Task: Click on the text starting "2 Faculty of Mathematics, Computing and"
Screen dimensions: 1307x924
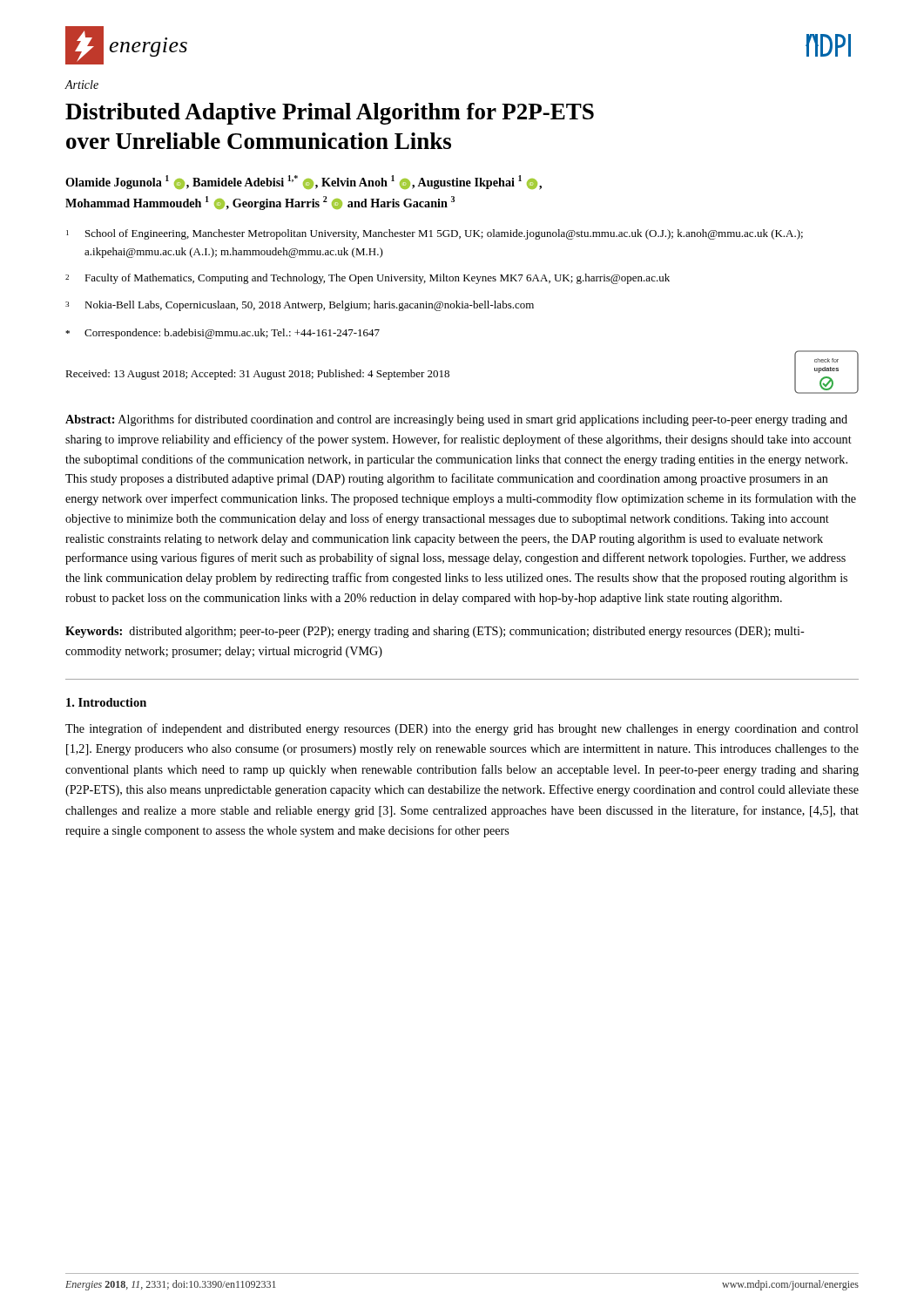Action: coord(462,278)
